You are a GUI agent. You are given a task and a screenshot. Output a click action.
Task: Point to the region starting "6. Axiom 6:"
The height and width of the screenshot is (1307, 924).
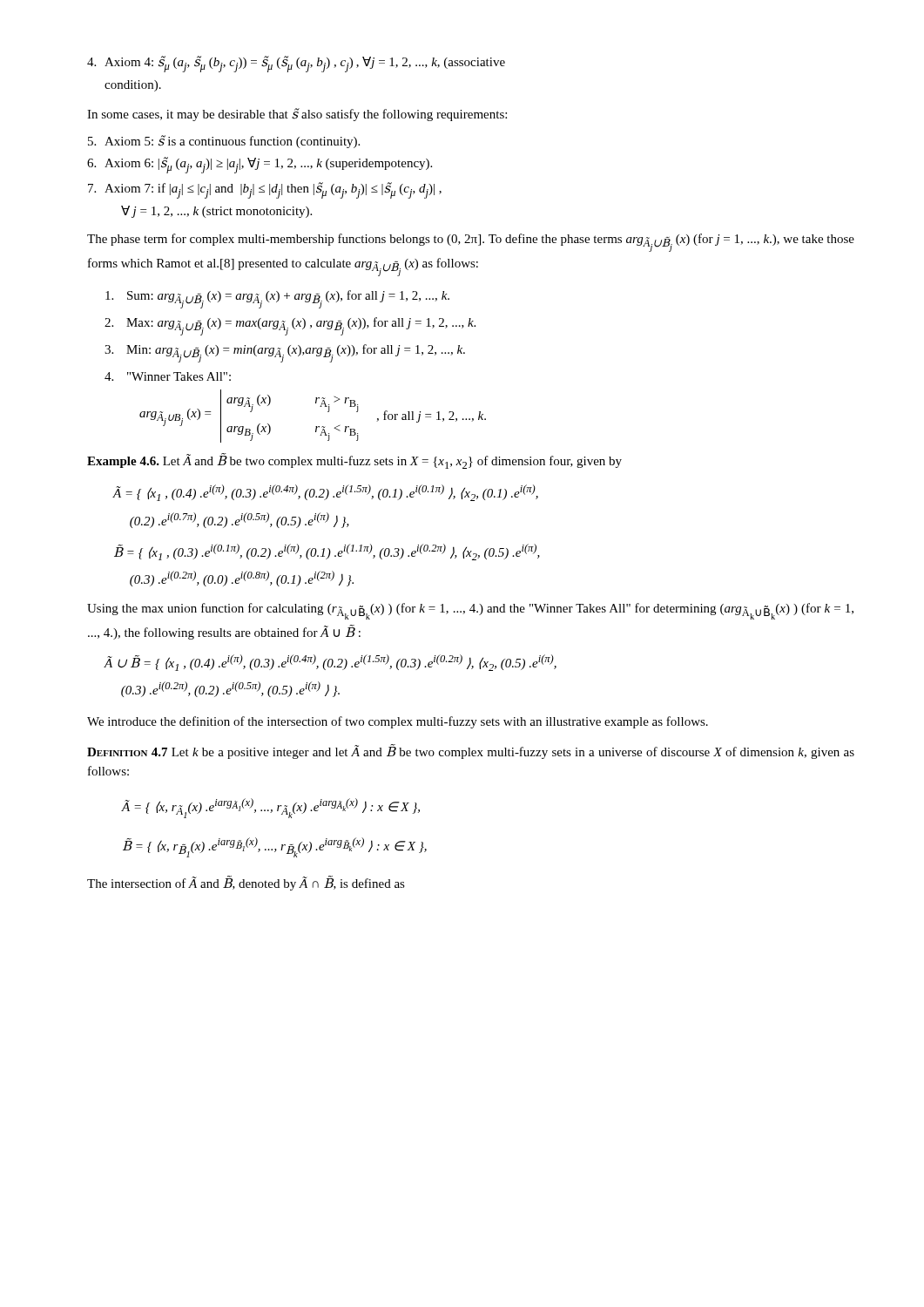pyautogui.click(x=260, y=165)
